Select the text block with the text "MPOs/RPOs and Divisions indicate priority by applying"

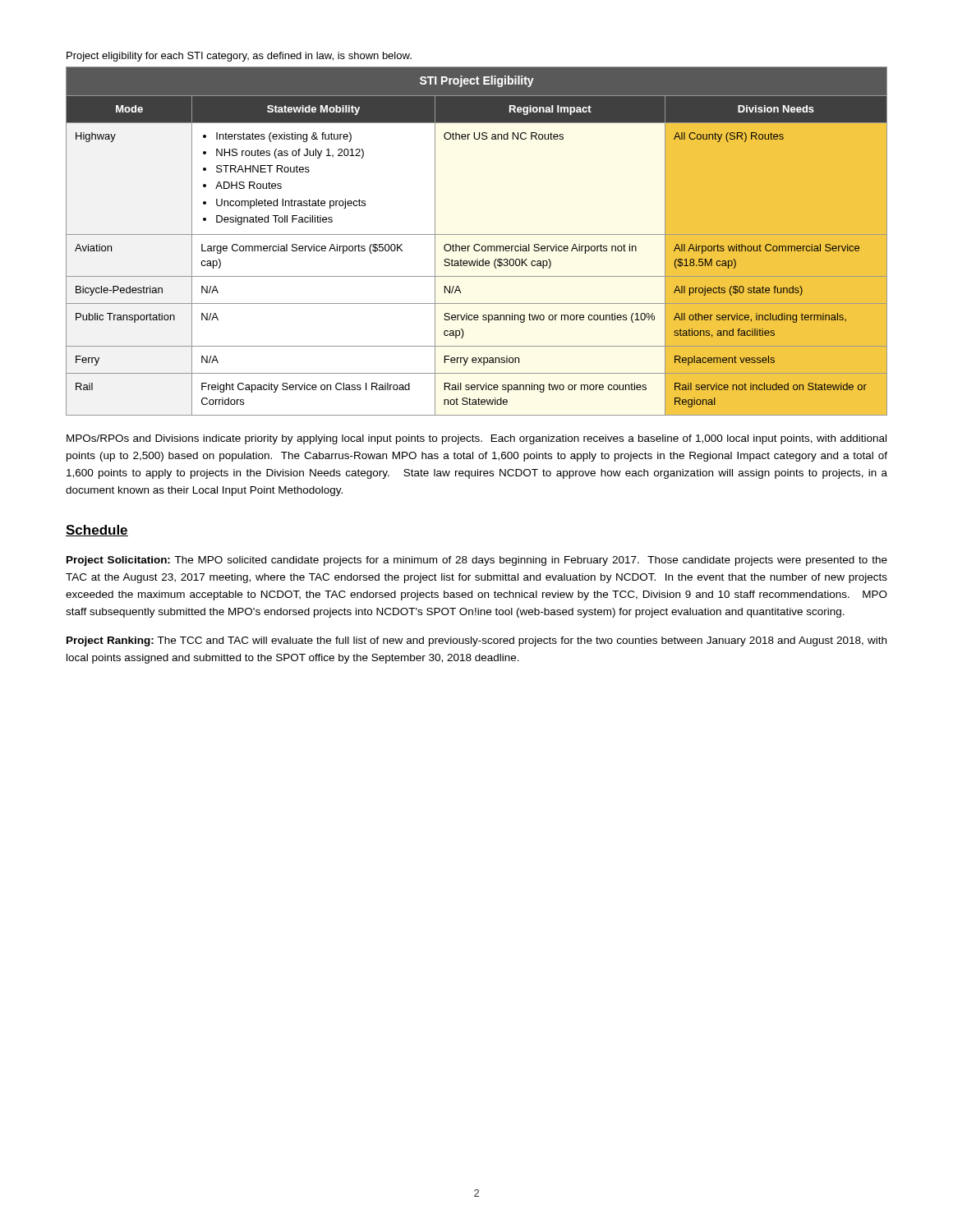click(x=476, y=464)
